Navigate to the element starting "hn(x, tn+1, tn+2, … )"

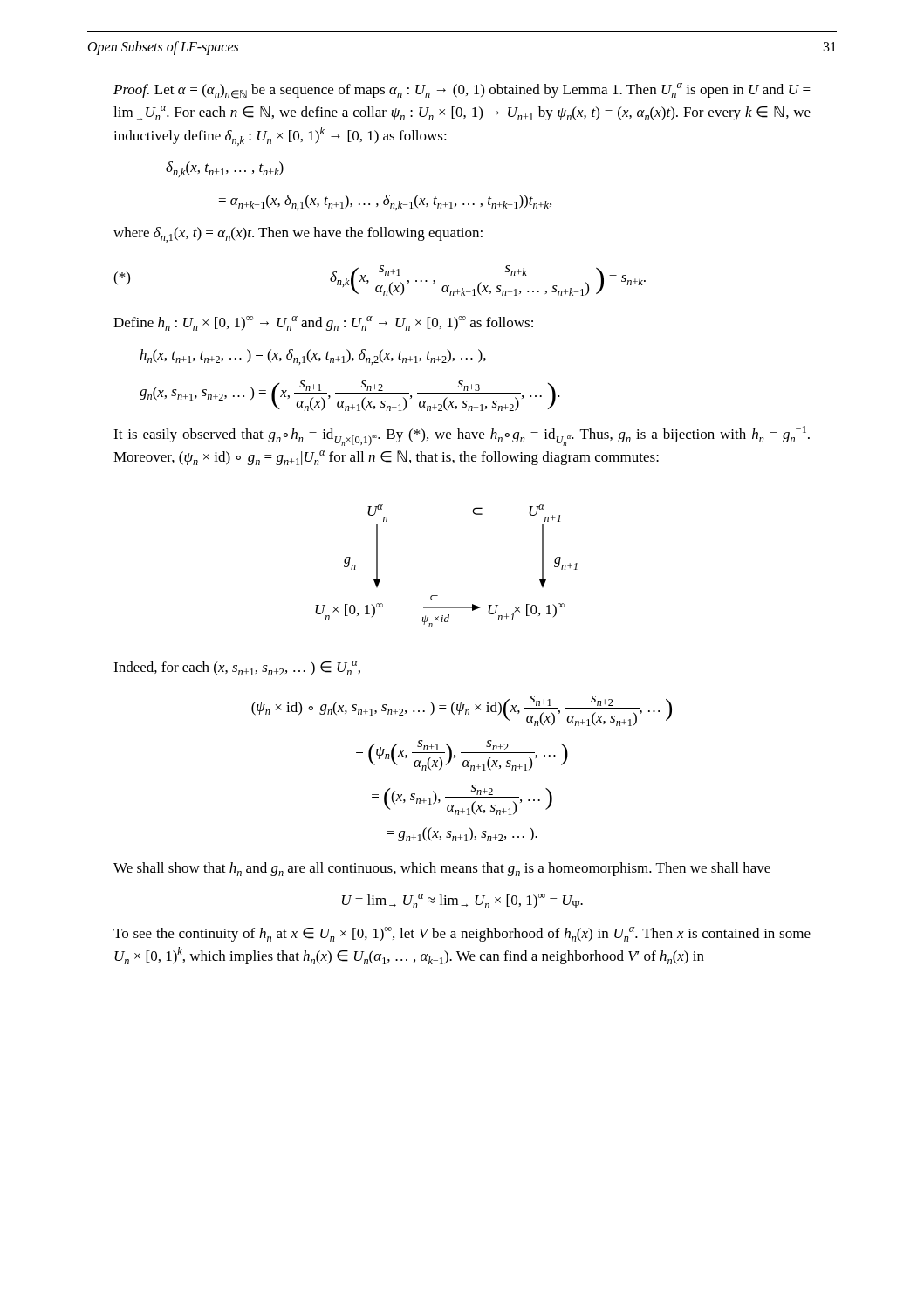tap(313, 356)
